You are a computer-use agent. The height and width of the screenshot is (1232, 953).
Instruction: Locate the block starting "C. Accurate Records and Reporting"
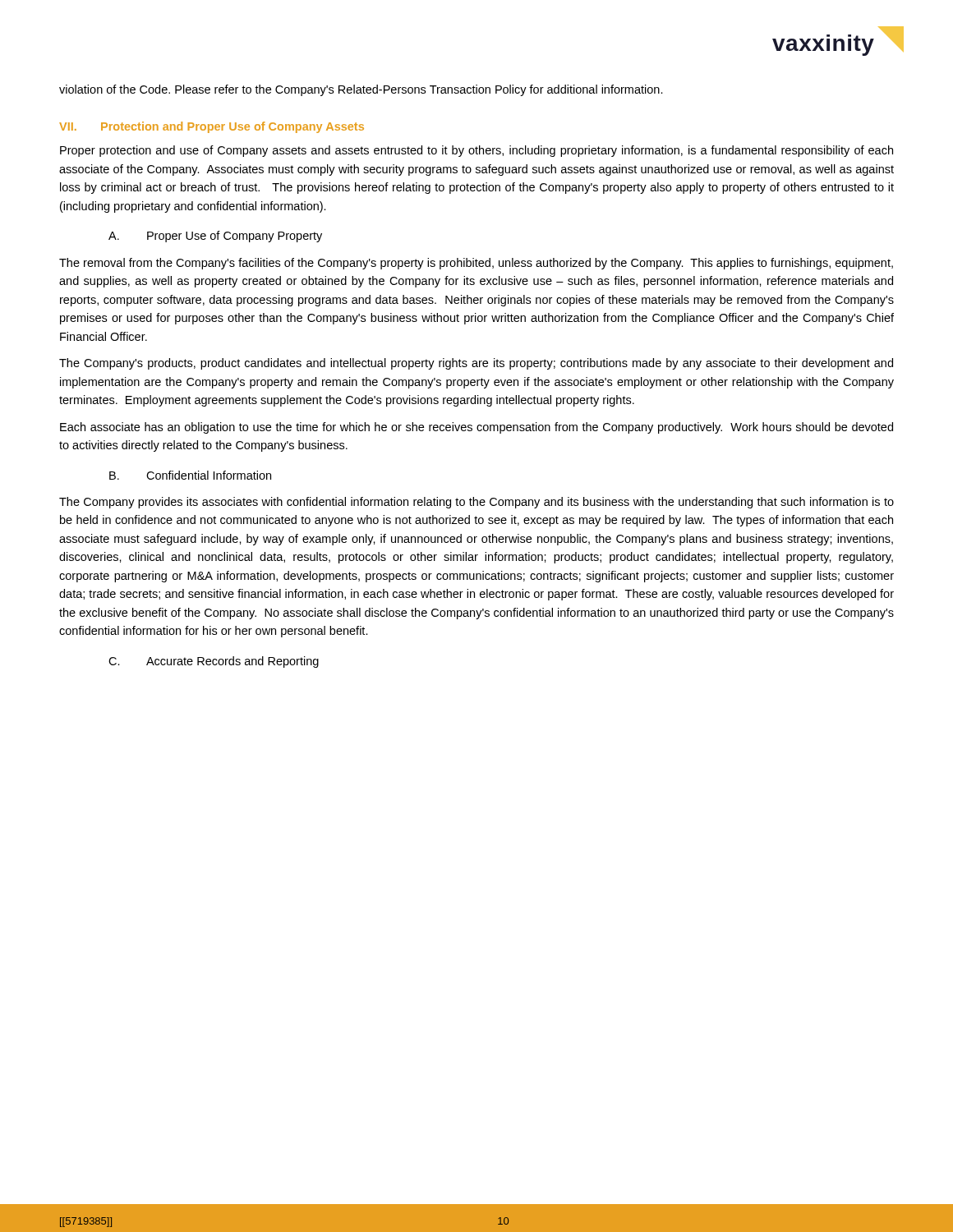pyautogui.click(x=214, y=661)
